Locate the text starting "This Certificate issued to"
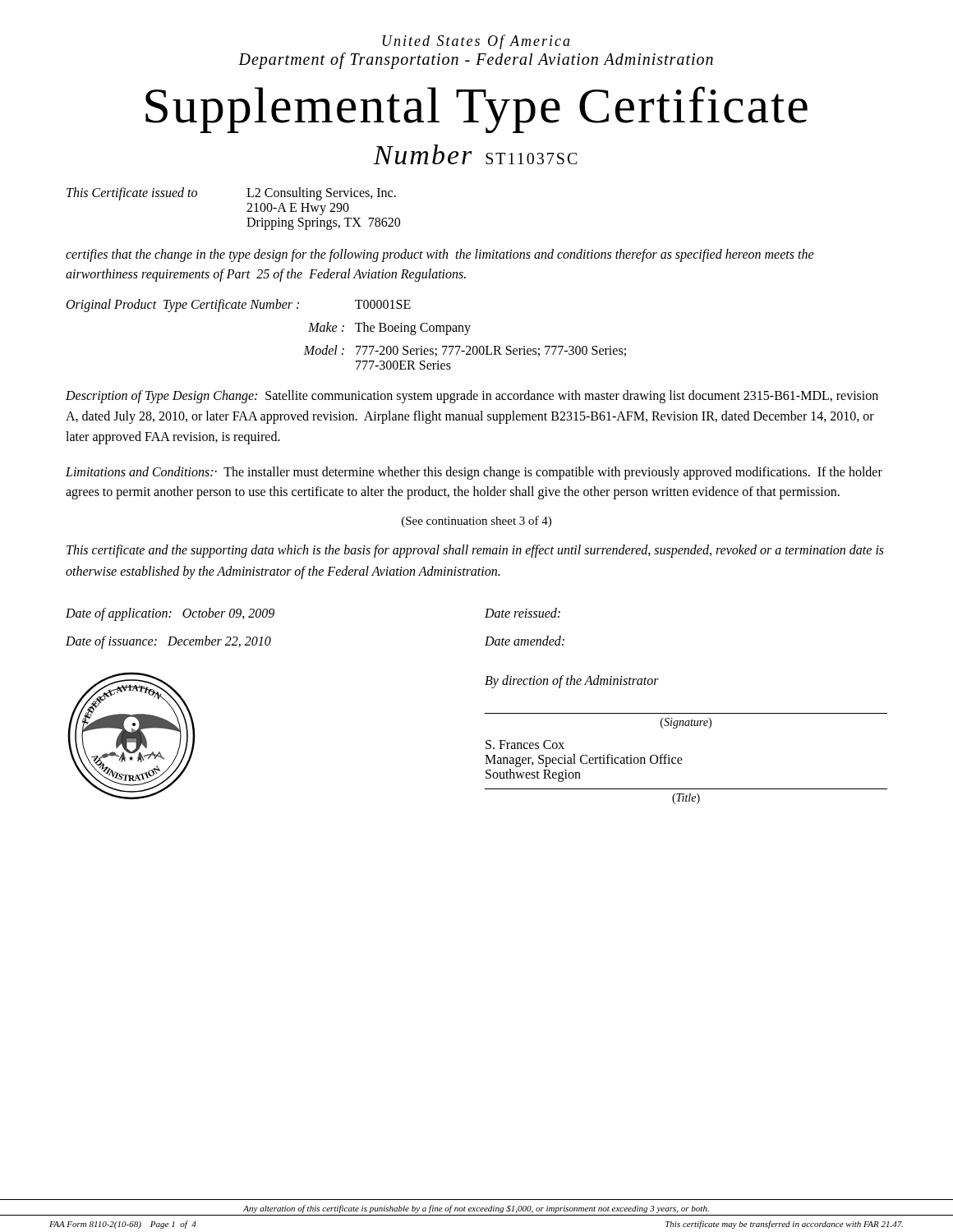 coord(136,195)
